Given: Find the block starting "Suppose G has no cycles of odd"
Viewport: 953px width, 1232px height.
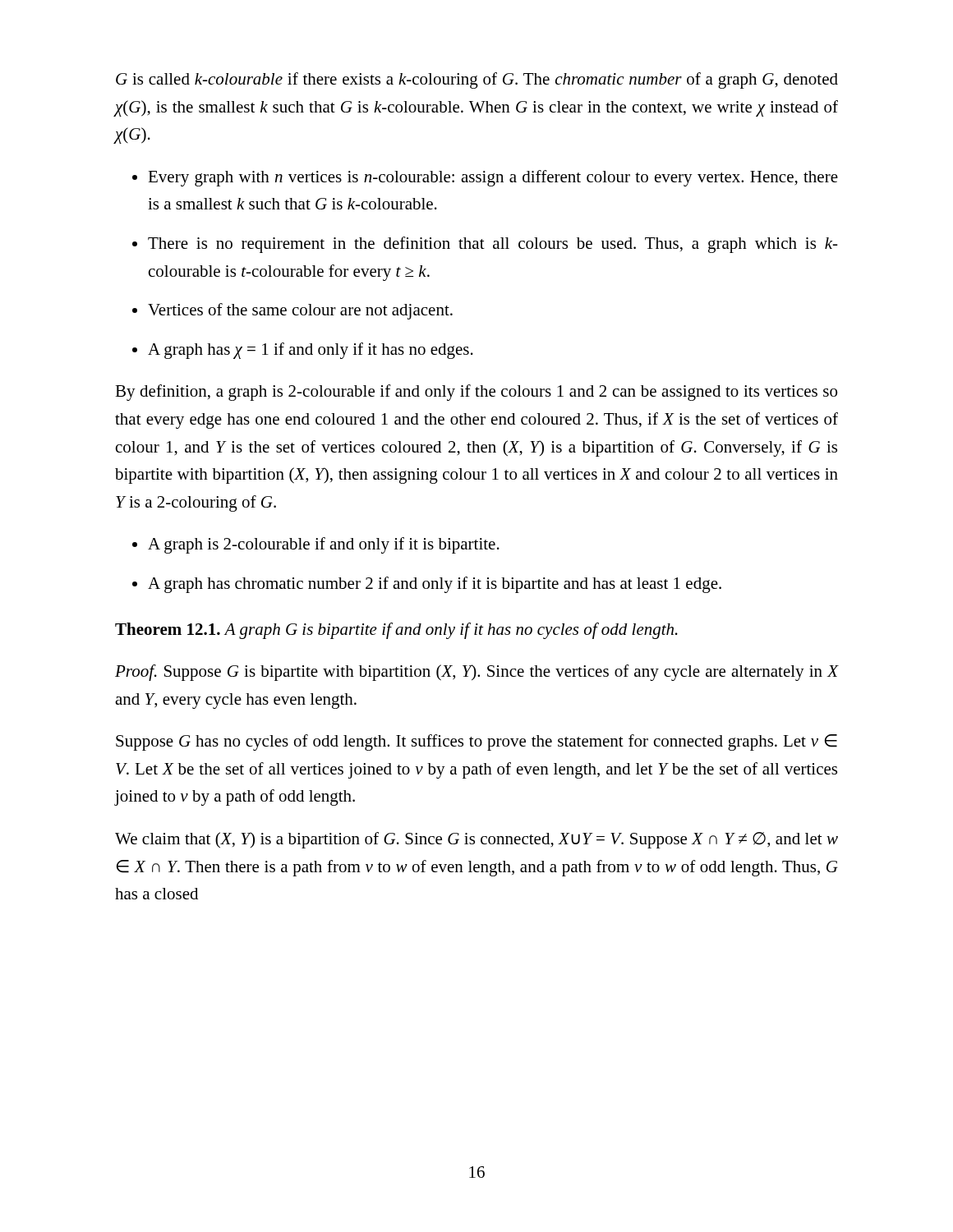Looking at the screenshot, I should tap(476, 769).
